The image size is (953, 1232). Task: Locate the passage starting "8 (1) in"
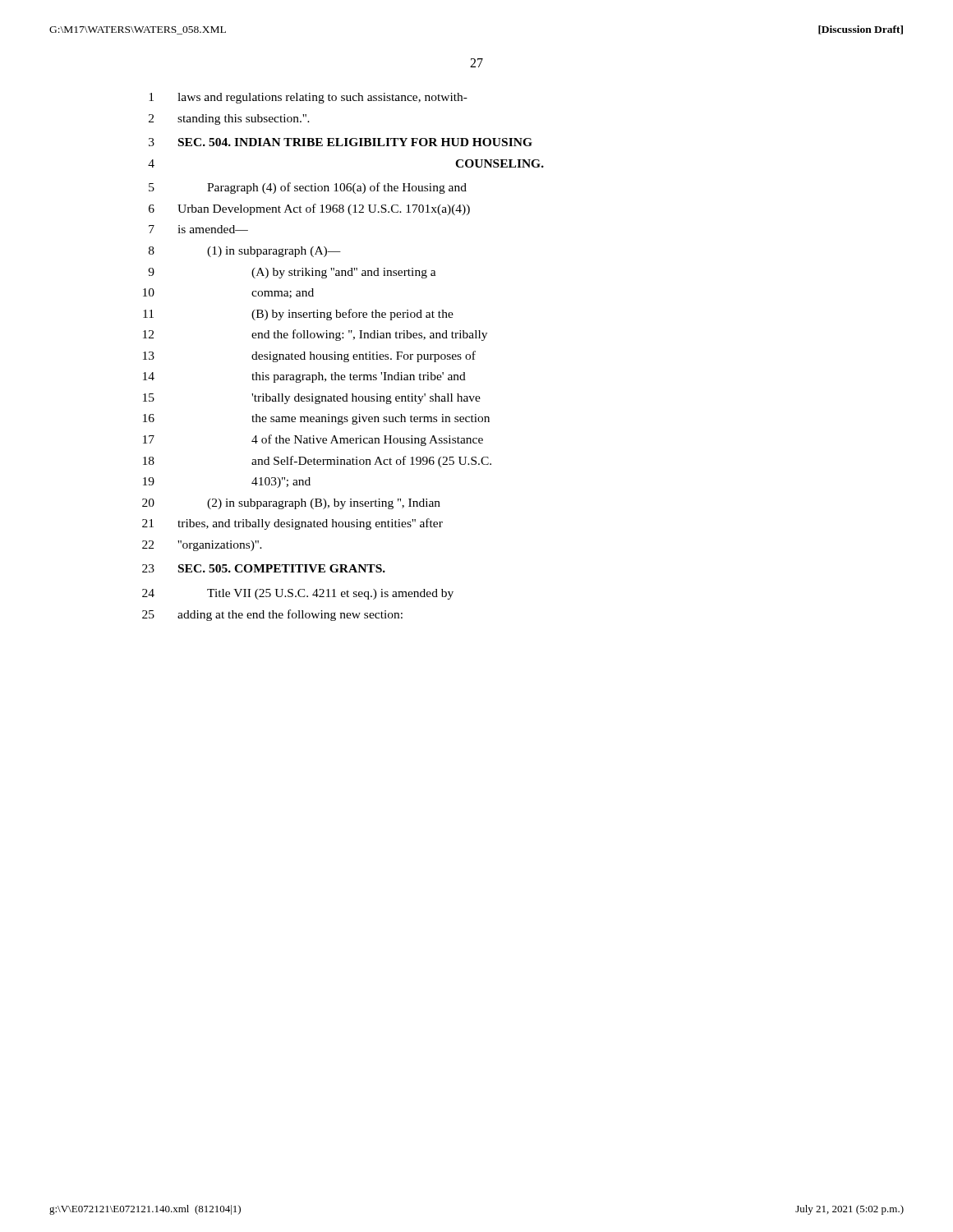click(245, 252)
